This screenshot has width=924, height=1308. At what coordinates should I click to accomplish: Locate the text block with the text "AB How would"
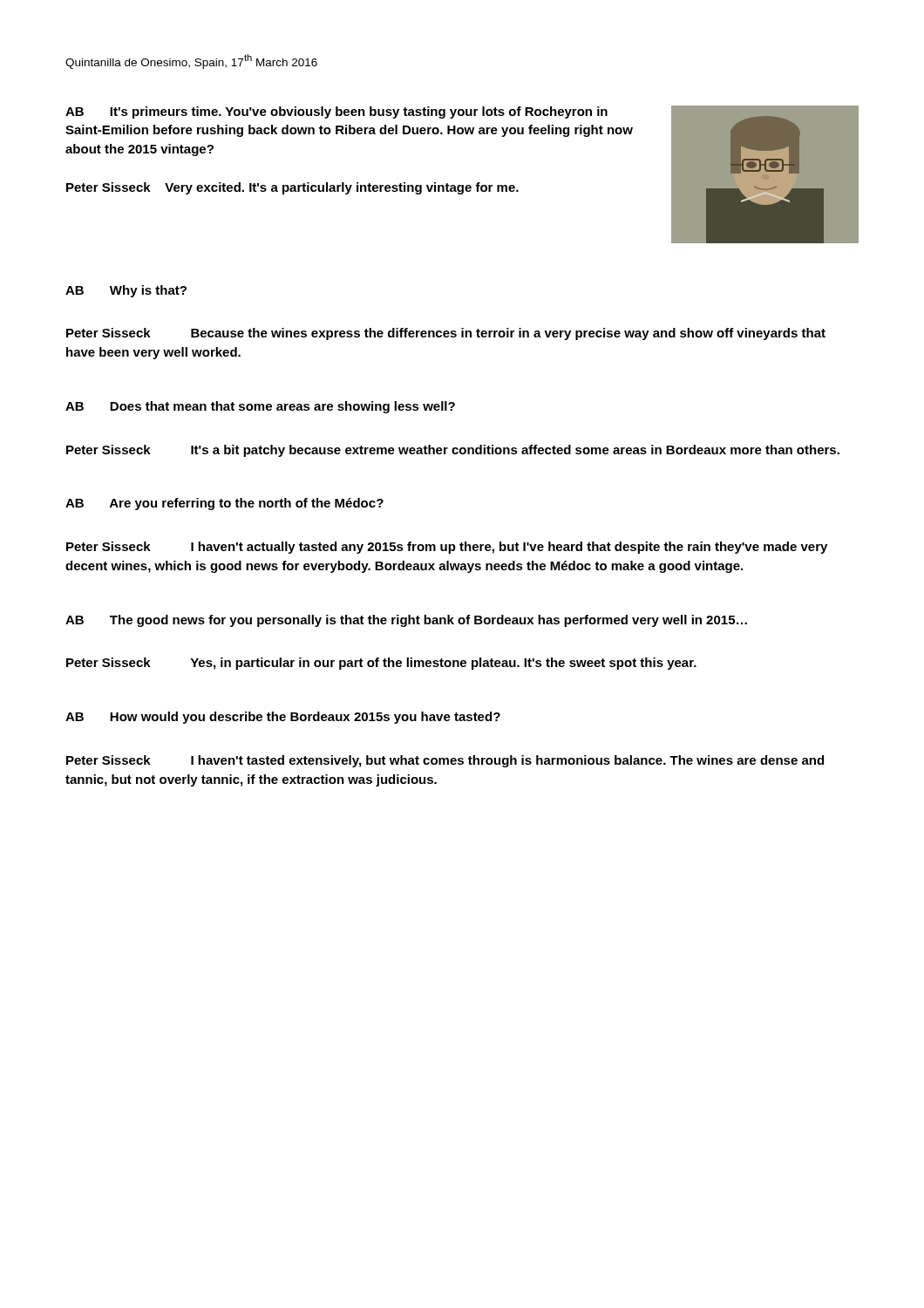pos(283,716)
